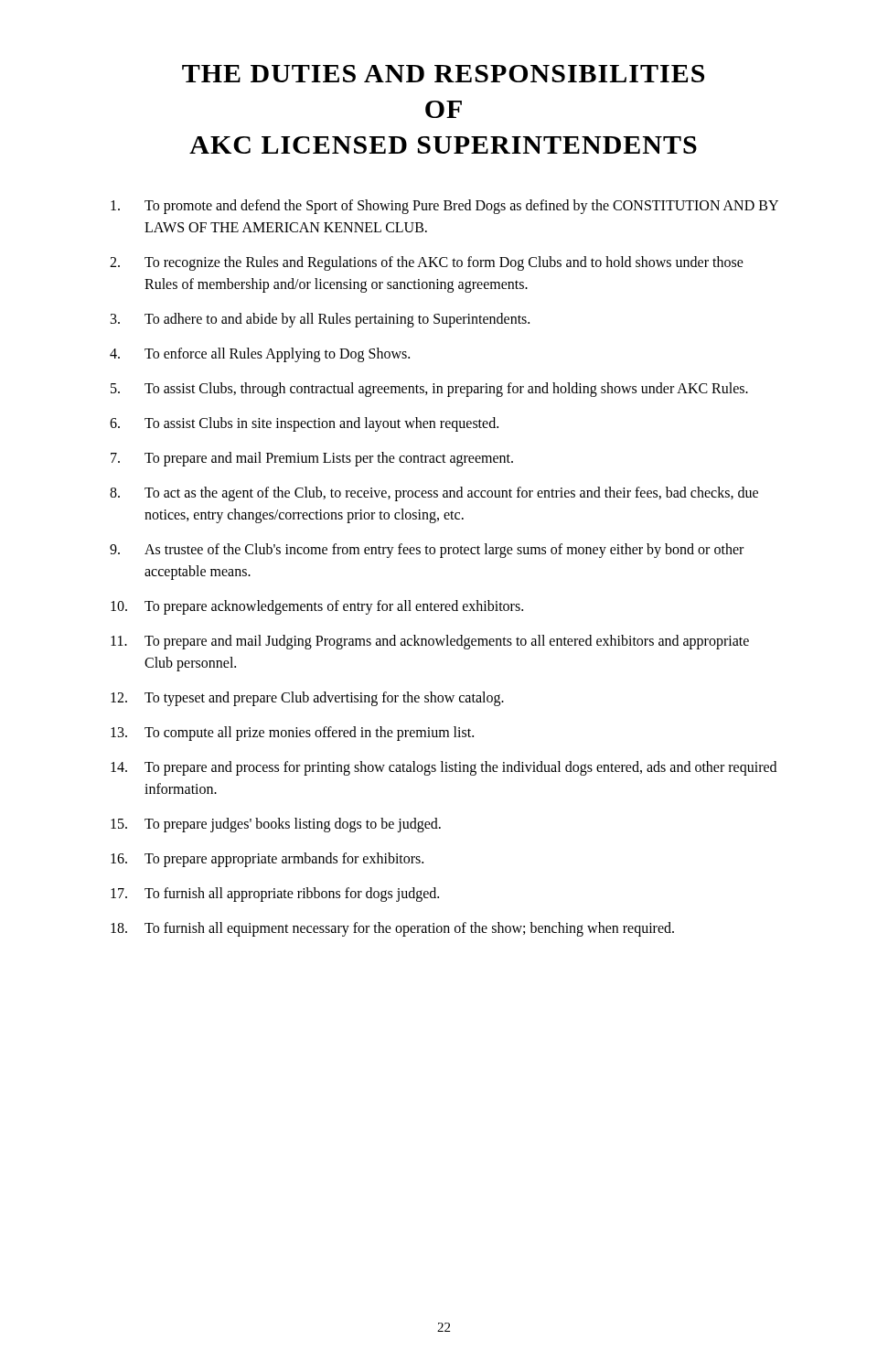
Task: Point to the text starting "6. To assist Clubs in site inspection"
Action: tap(444, 424)
